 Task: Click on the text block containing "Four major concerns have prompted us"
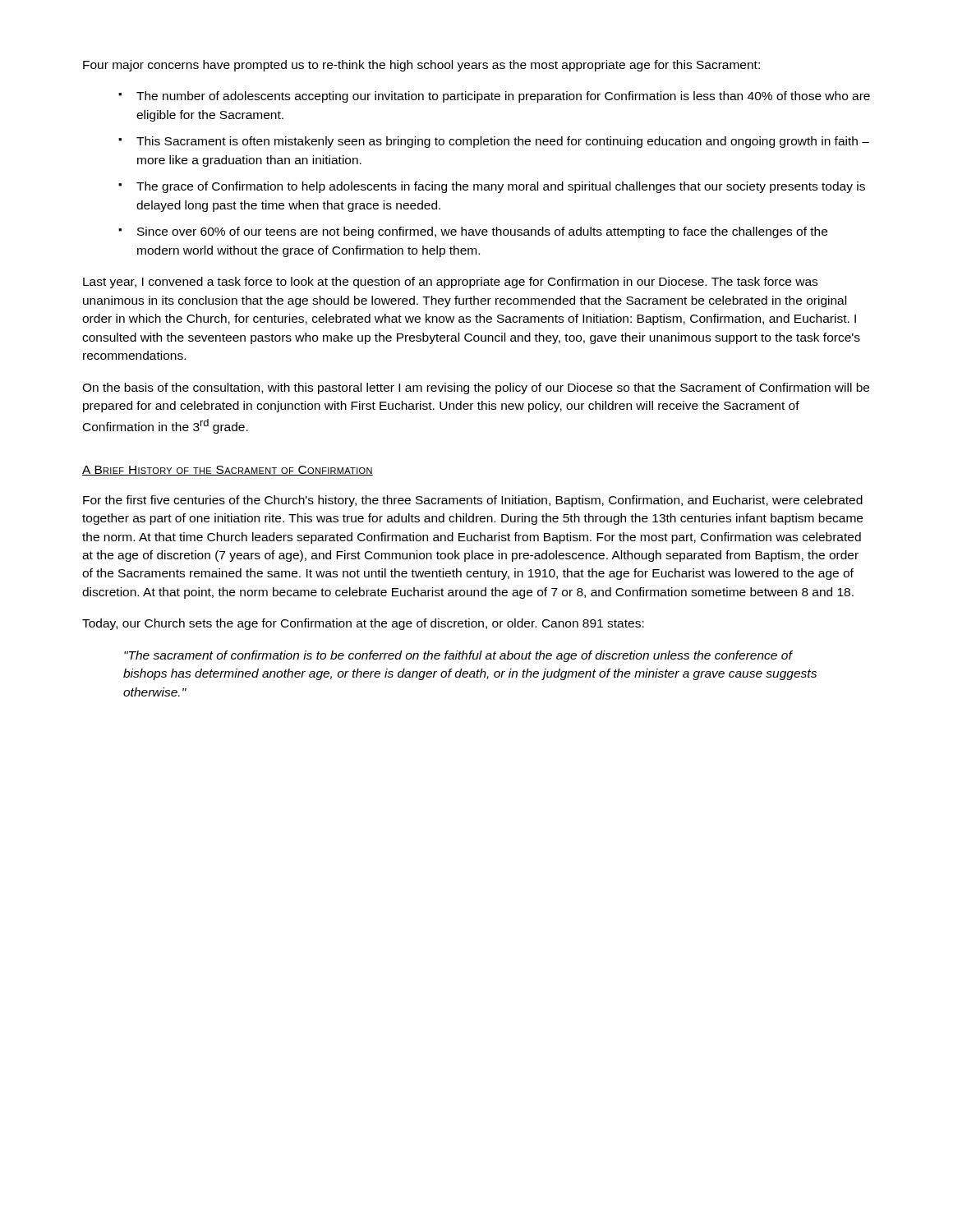click(x=422, y=64)
